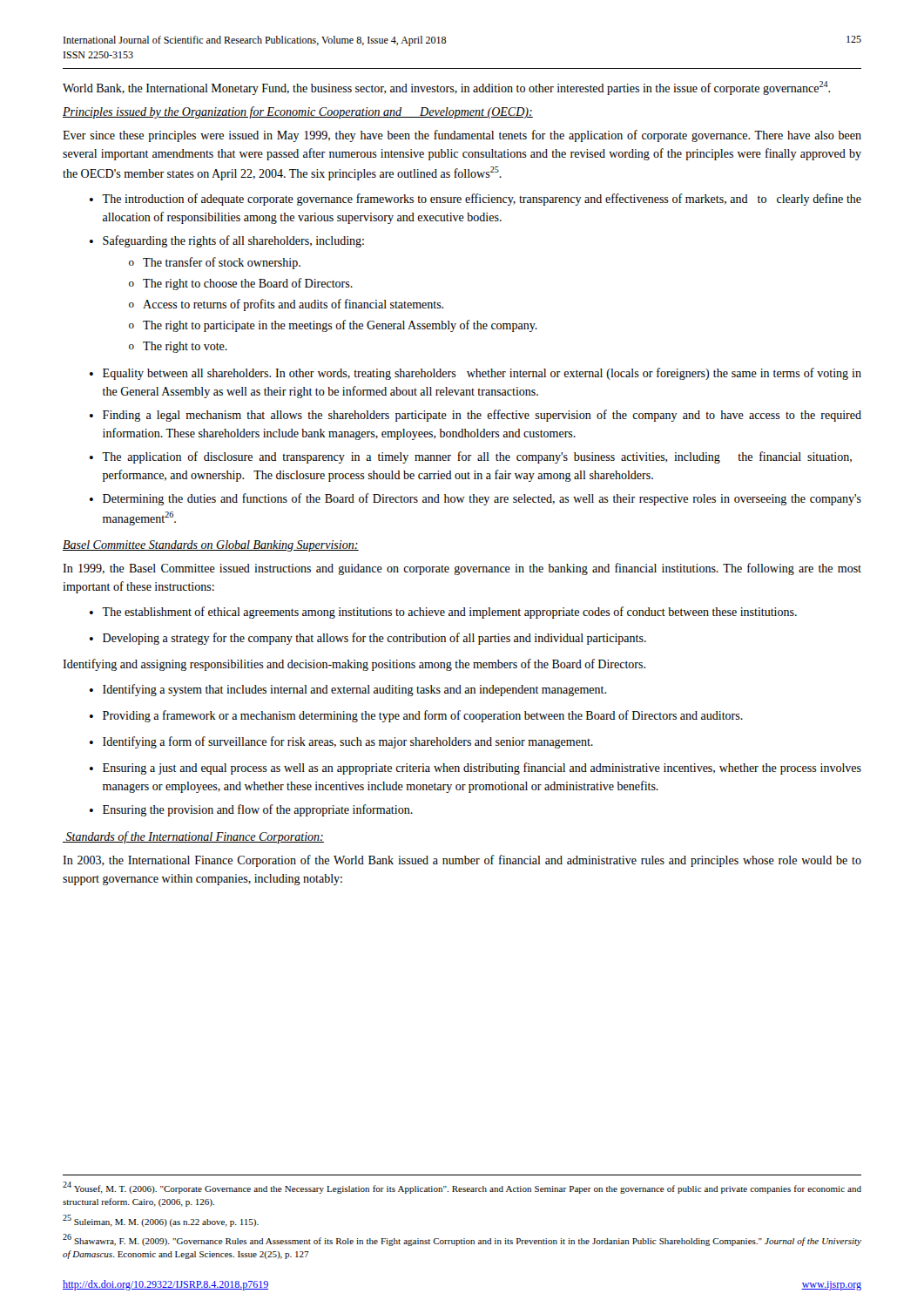Image resolution: width=924 pixels, height=1307 pixels.
Task: Find the text block with the text "Identifying and assigning responsibilities and decision-making"
Action: click(354, 664)
